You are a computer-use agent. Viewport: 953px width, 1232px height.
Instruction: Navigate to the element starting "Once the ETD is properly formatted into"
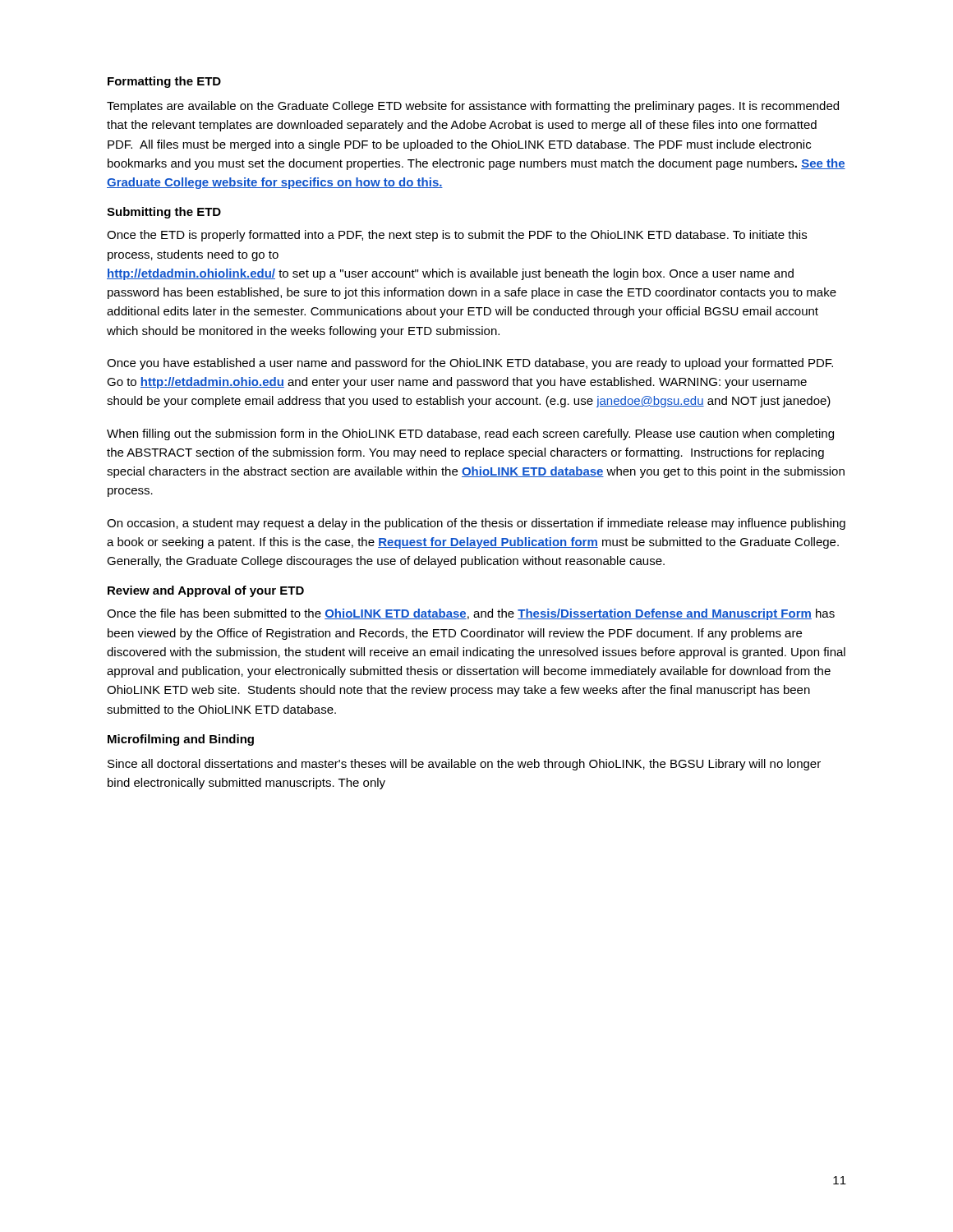click(472, 282)
